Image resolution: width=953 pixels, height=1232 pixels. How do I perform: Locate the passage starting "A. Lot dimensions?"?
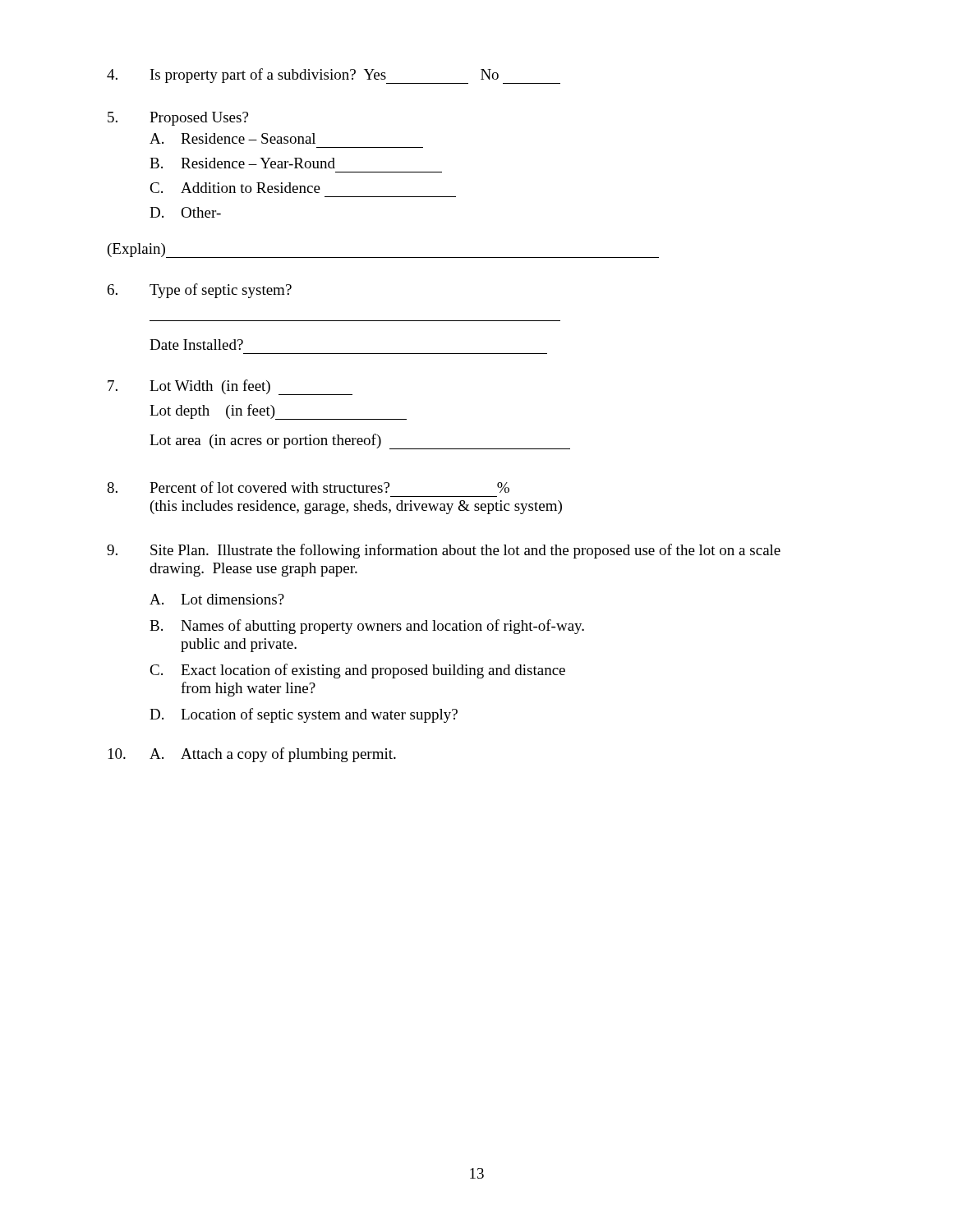[x=217, y=599]
